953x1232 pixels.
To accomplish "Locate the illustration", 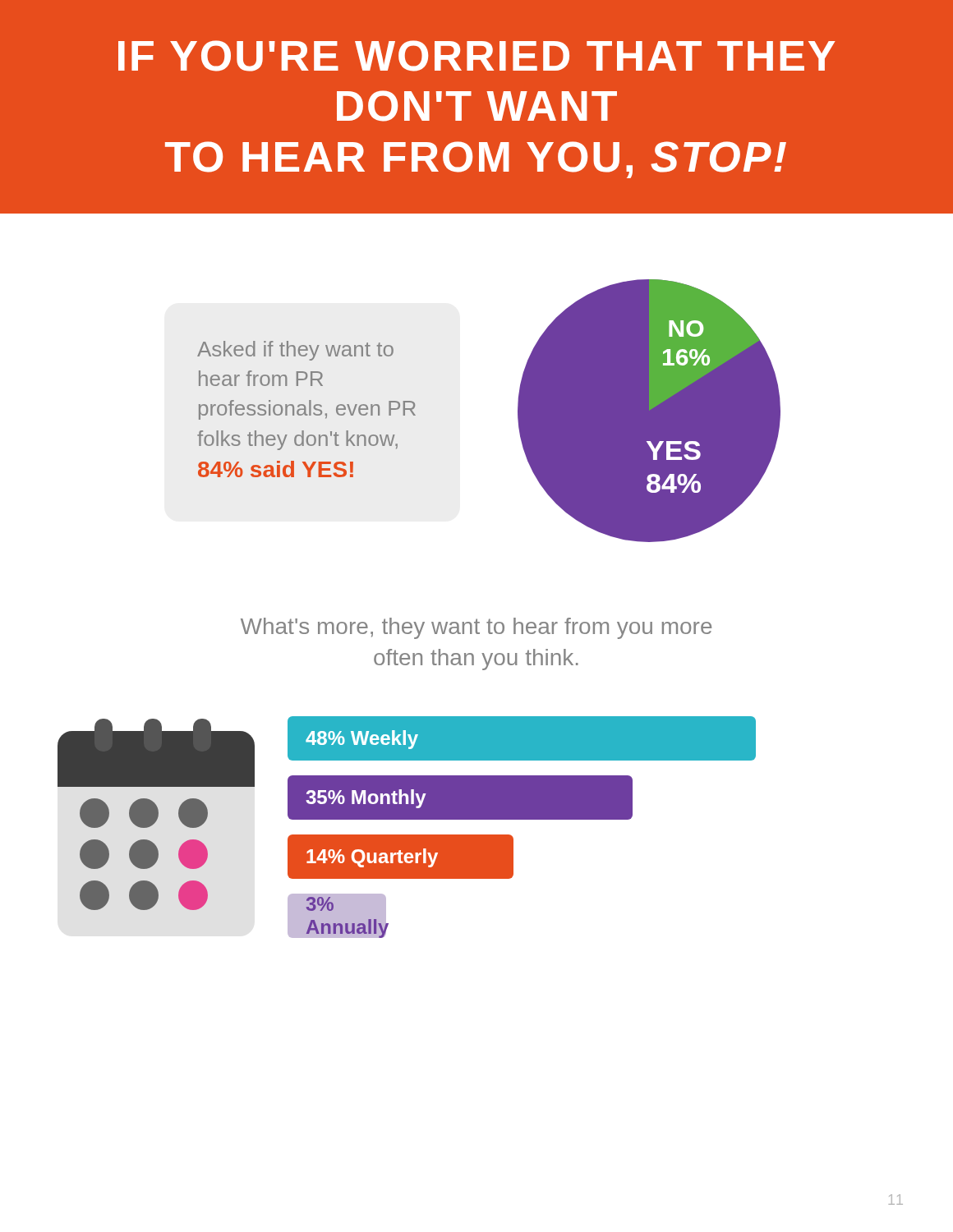I will [156, 827].
